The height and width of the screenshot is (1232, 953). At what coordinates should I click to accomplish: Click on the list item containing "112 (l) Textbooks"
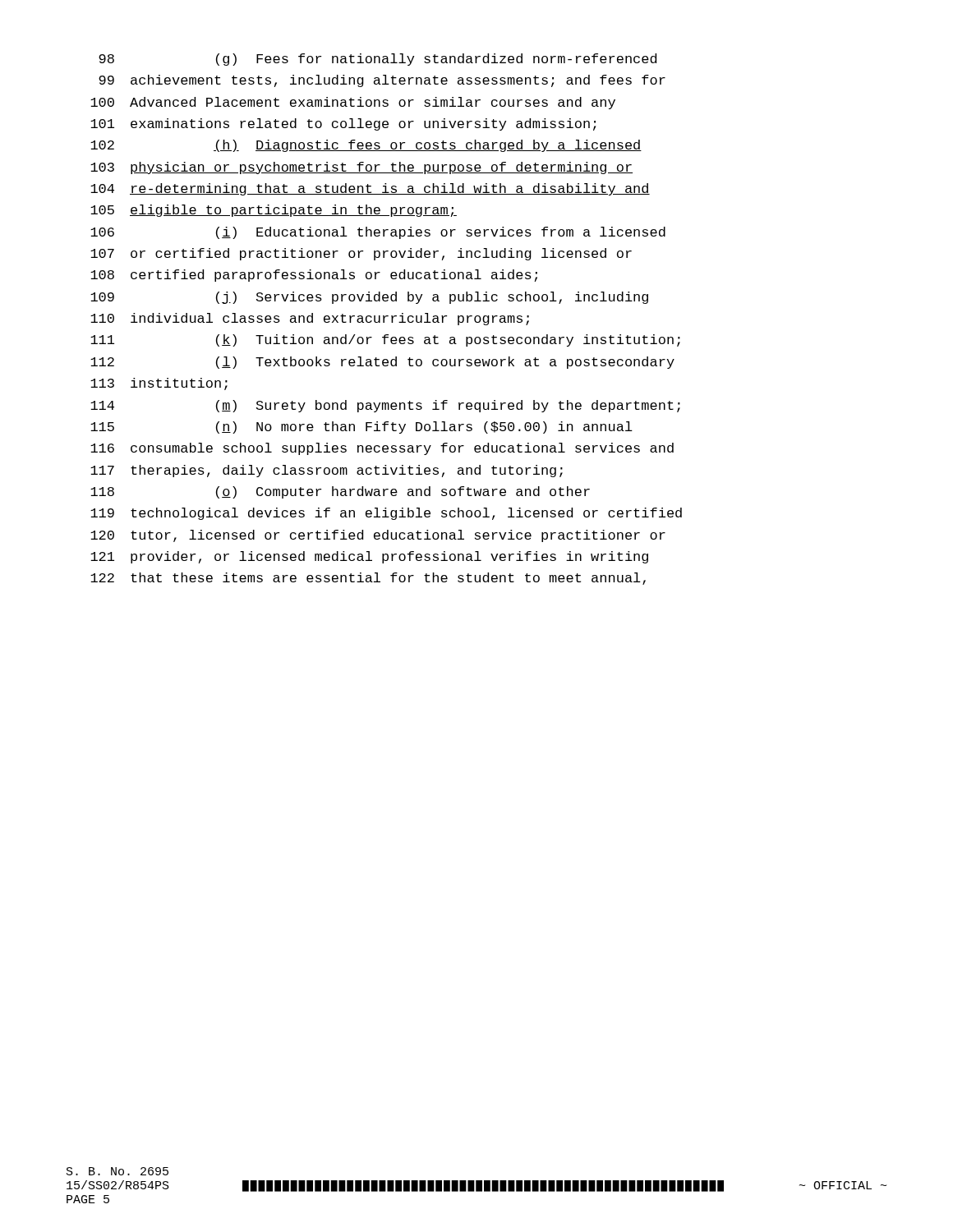(476, 363)
